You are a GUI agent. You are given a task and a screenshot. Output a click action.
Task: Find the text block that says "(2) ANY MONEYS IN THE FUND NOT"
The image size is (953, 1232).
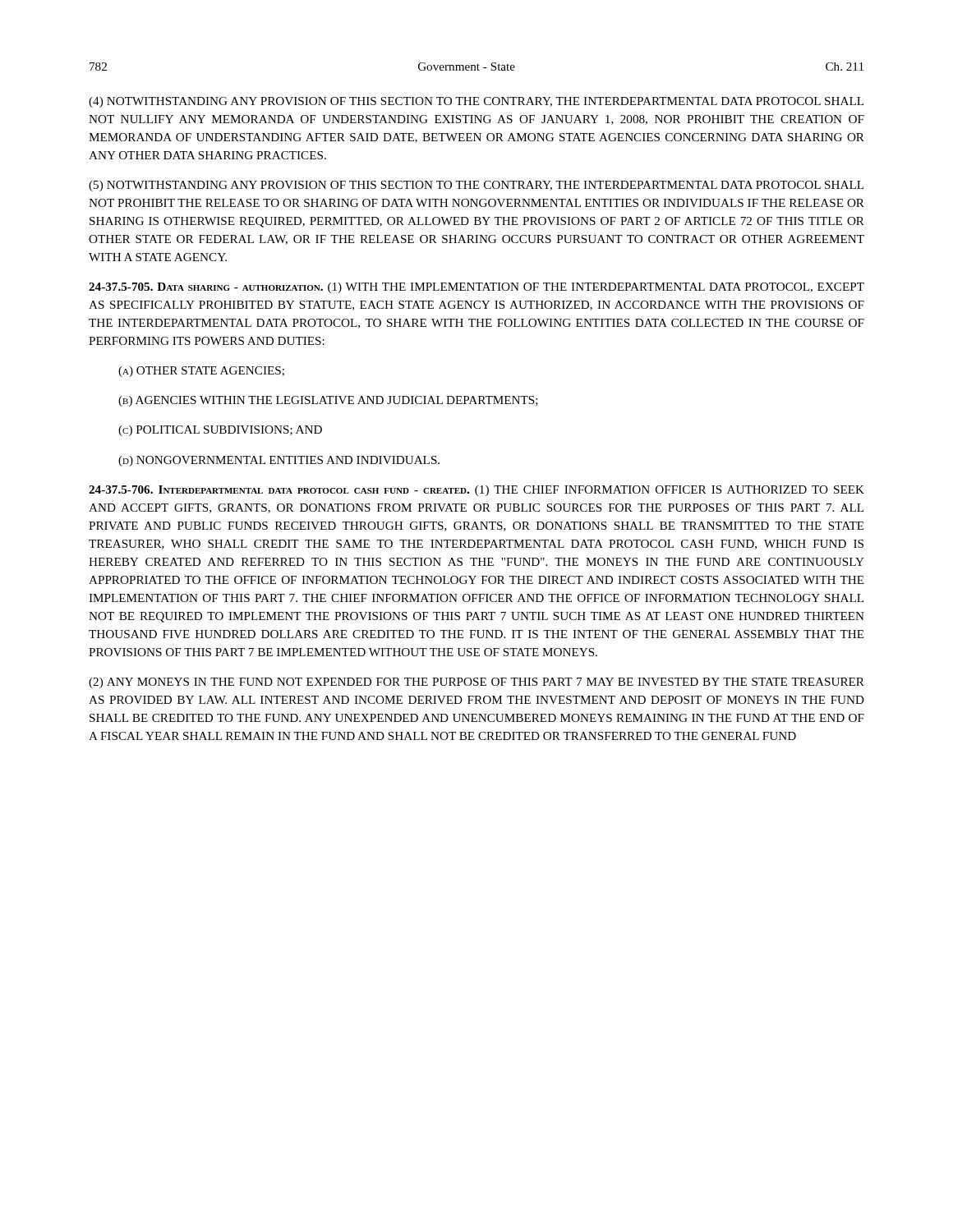[x=476, y=709]
